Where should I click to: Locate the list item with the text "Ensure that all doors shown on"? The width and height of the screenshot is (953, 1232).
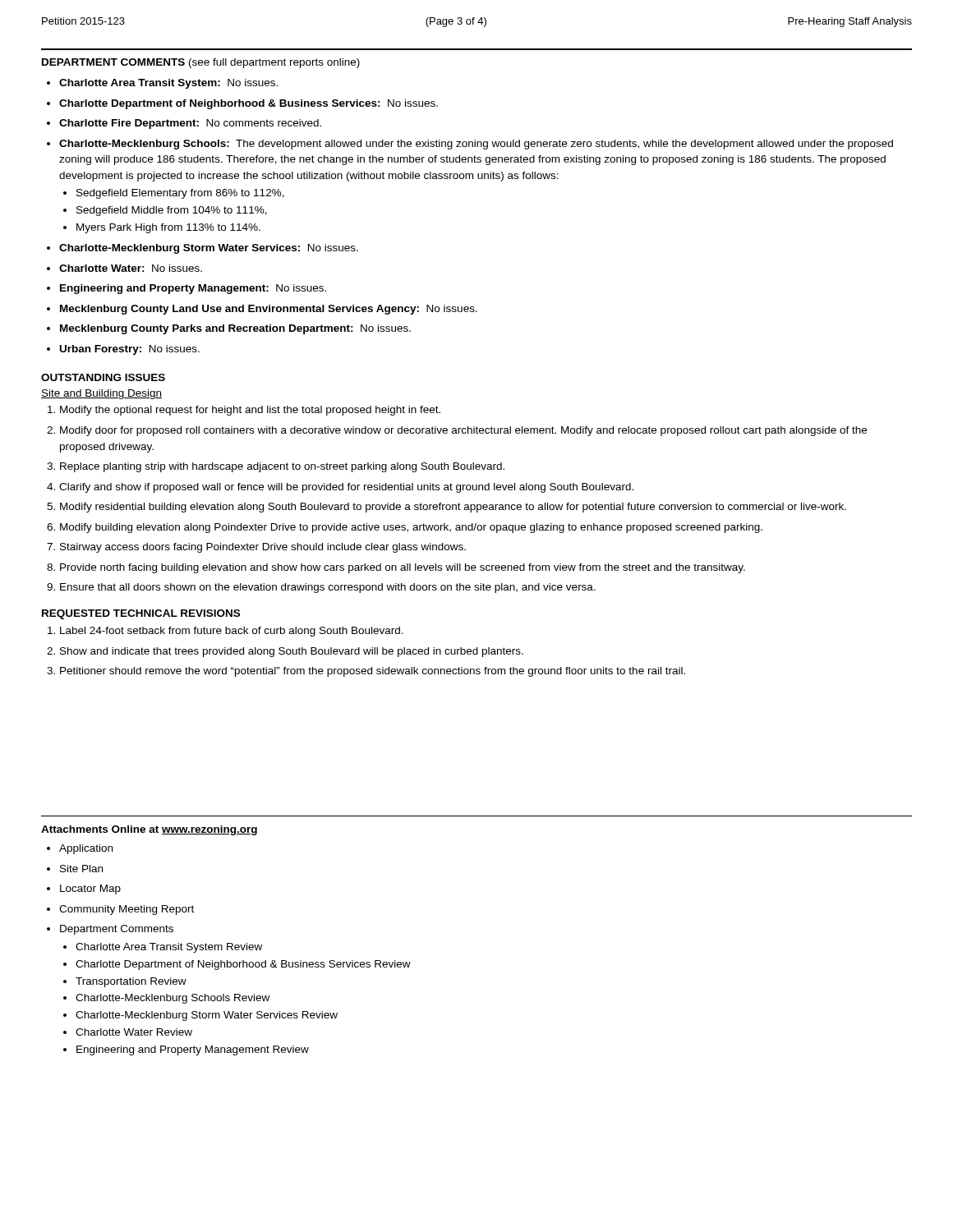click(x=328, y=587)
